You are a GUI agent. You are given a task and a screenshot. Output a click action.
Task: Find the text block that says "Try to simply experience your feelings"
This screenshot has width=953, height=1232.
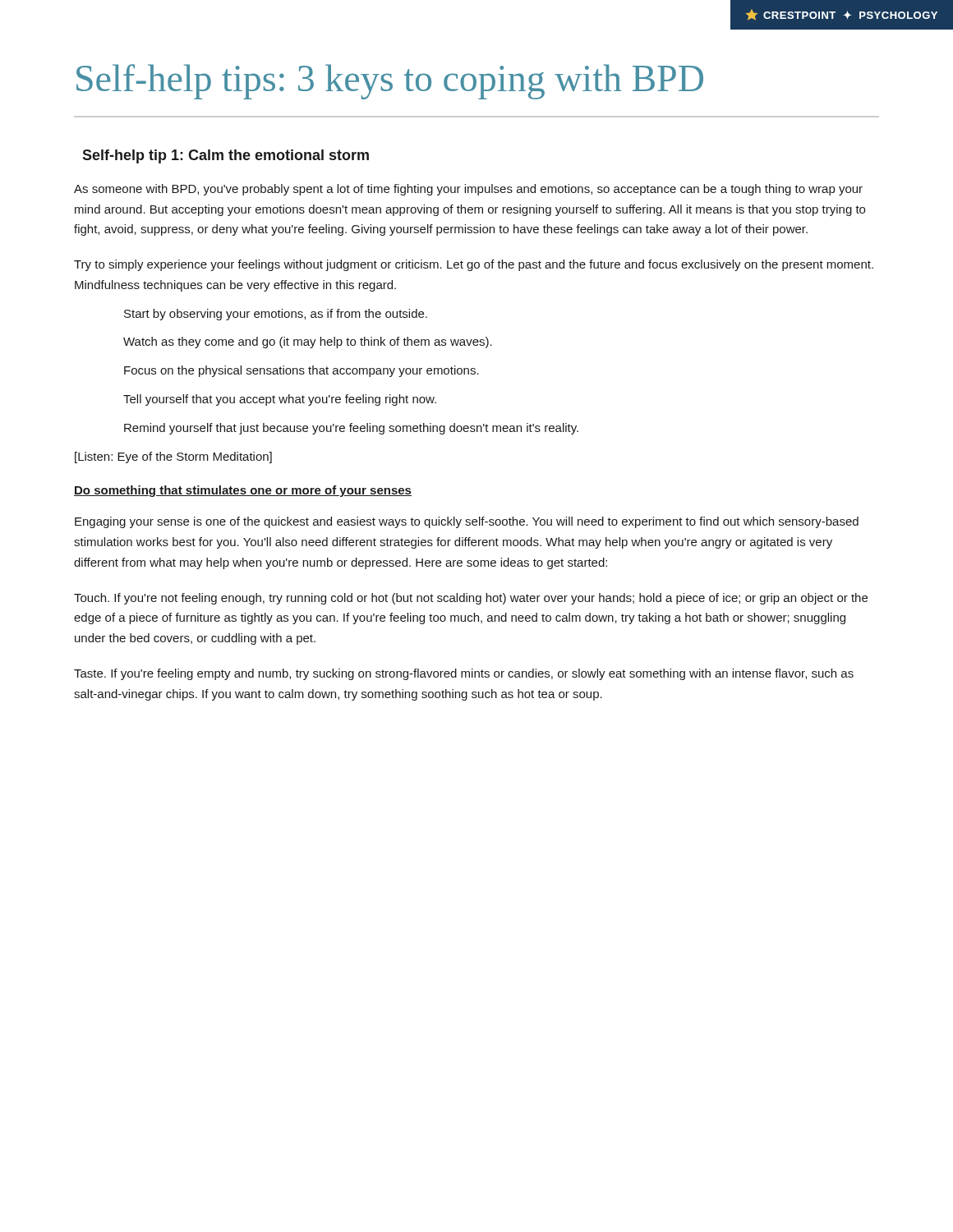(x=474, y=274)
